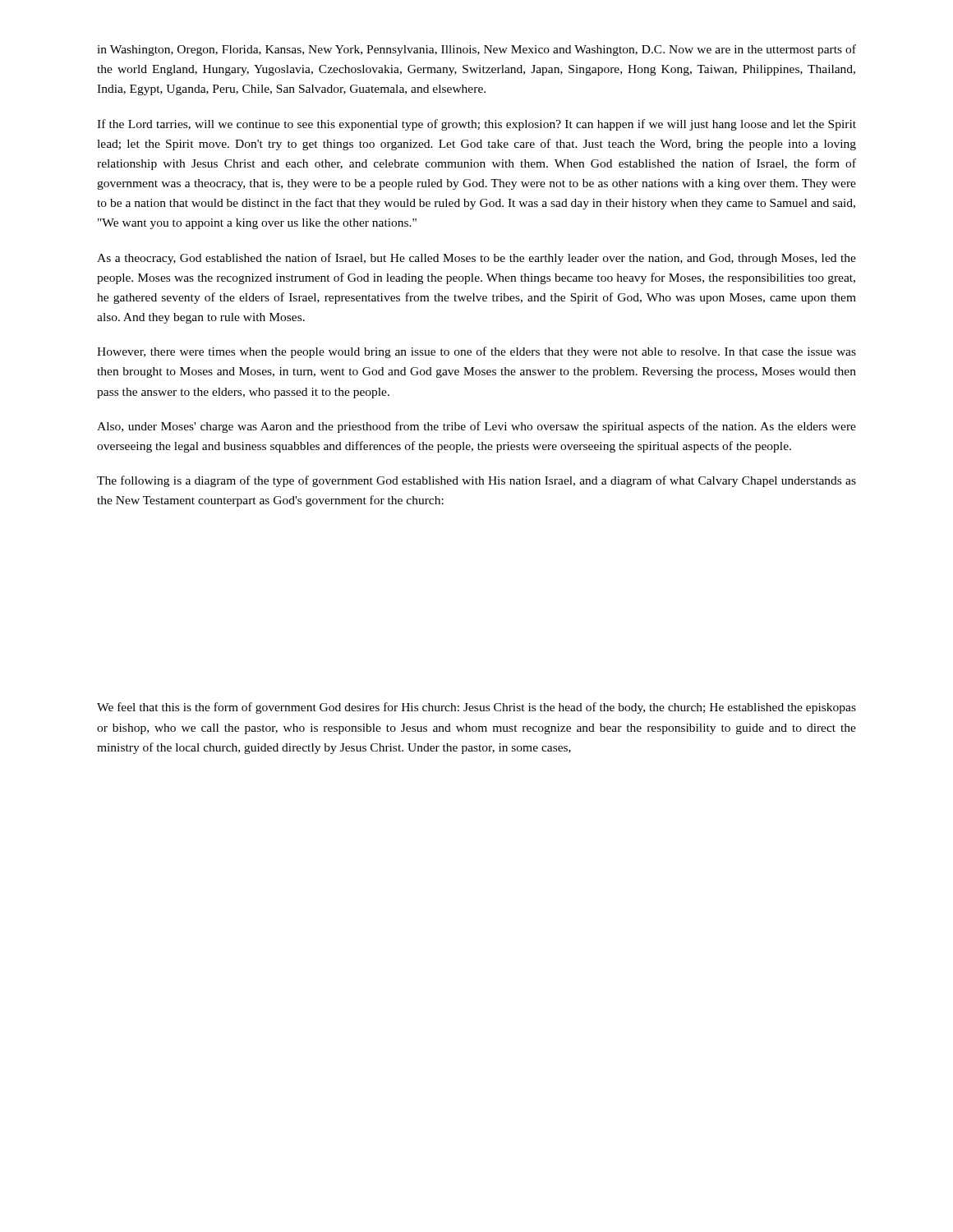Screen dimensions: 1232x953
Task: Navigate to the passage starting "We feel that this is the form"
Action: [x=476, y=727]
